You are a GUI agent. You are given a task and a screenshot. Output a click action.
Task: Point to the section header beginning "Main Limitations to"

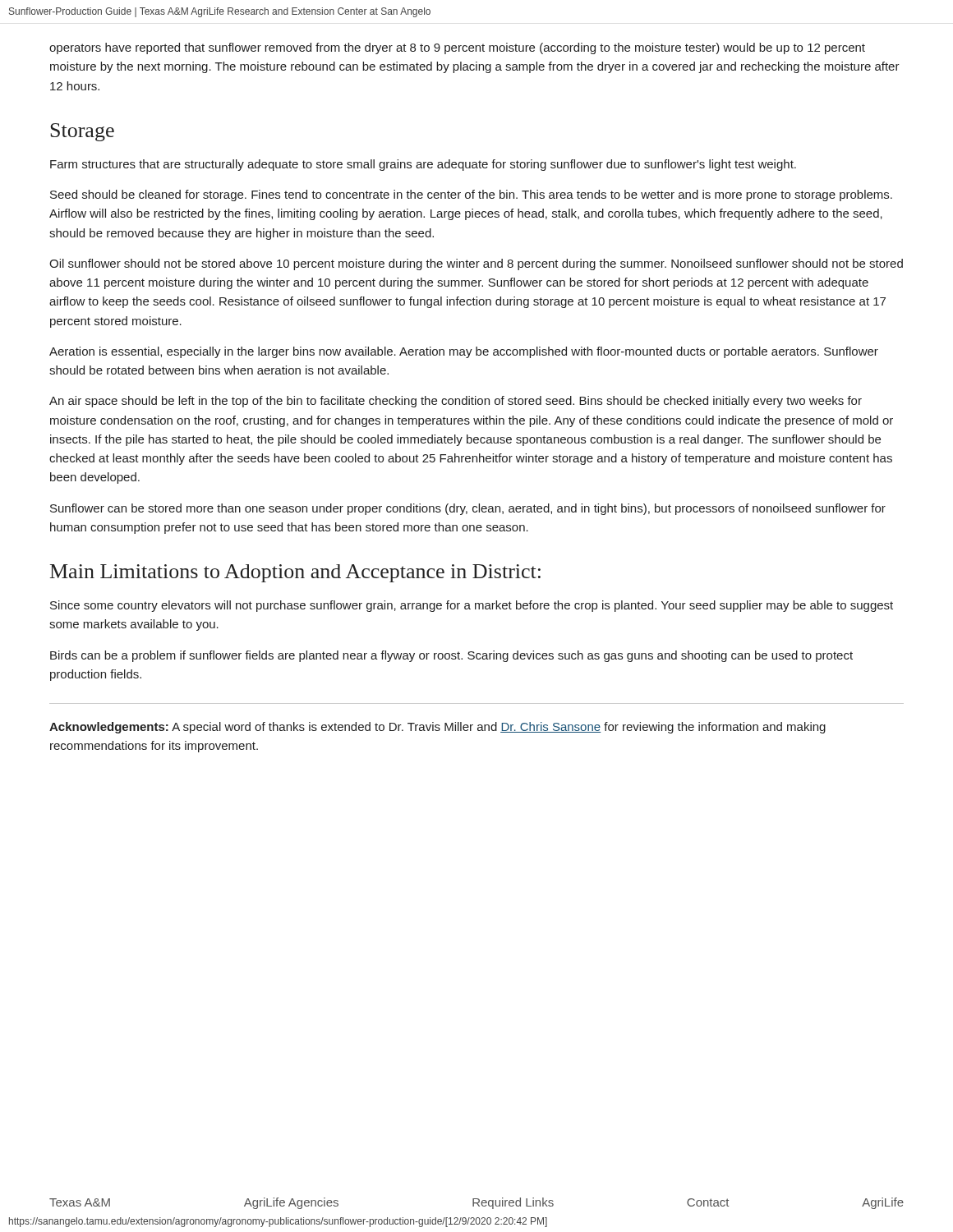pos(296,571)
